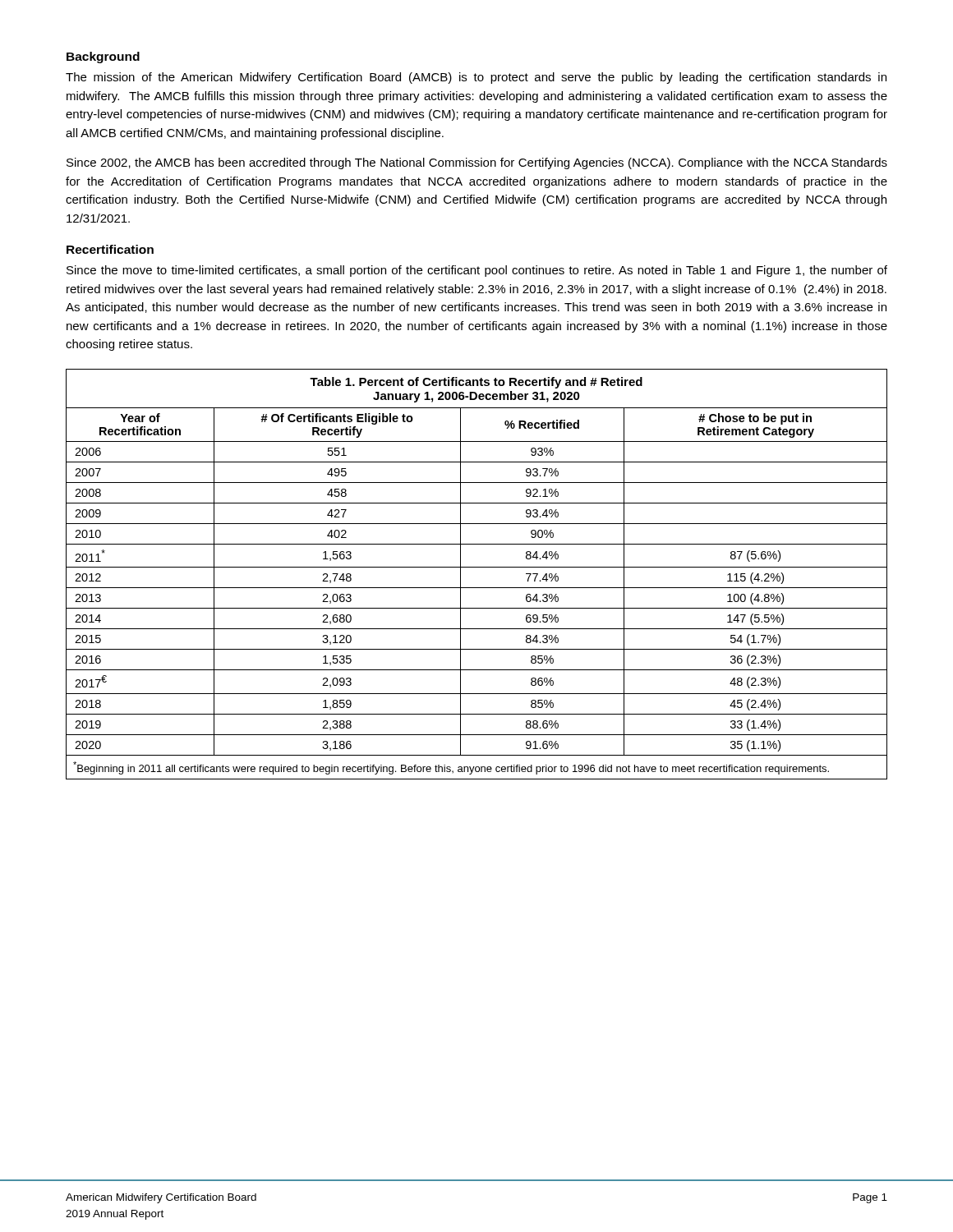The height and width of the screenshot is (1232, 953).
Task: Locate a table
Action: (476, 574)
